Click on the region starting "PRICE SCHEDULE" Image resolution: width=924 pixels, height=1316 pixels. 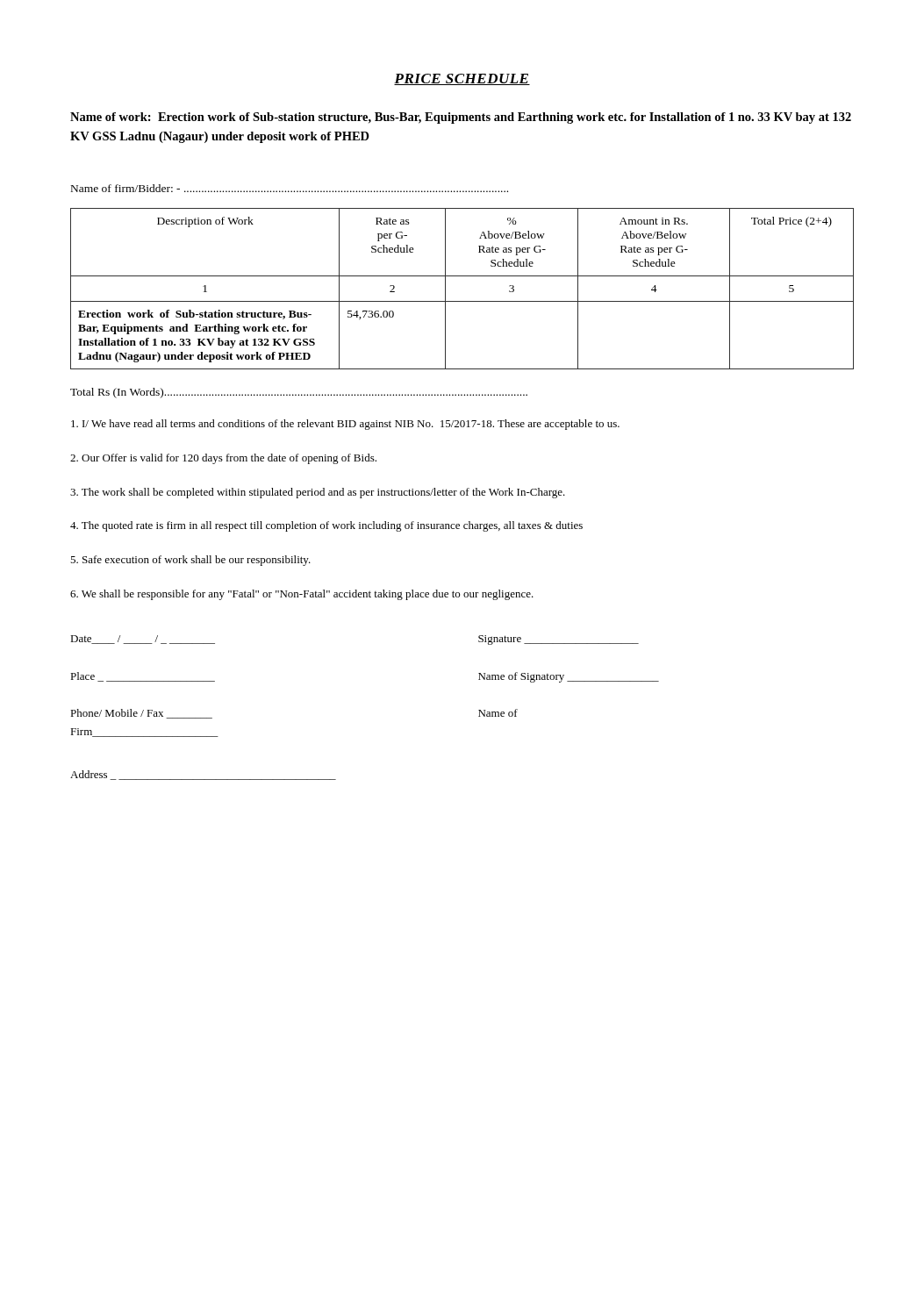point(462,78)
